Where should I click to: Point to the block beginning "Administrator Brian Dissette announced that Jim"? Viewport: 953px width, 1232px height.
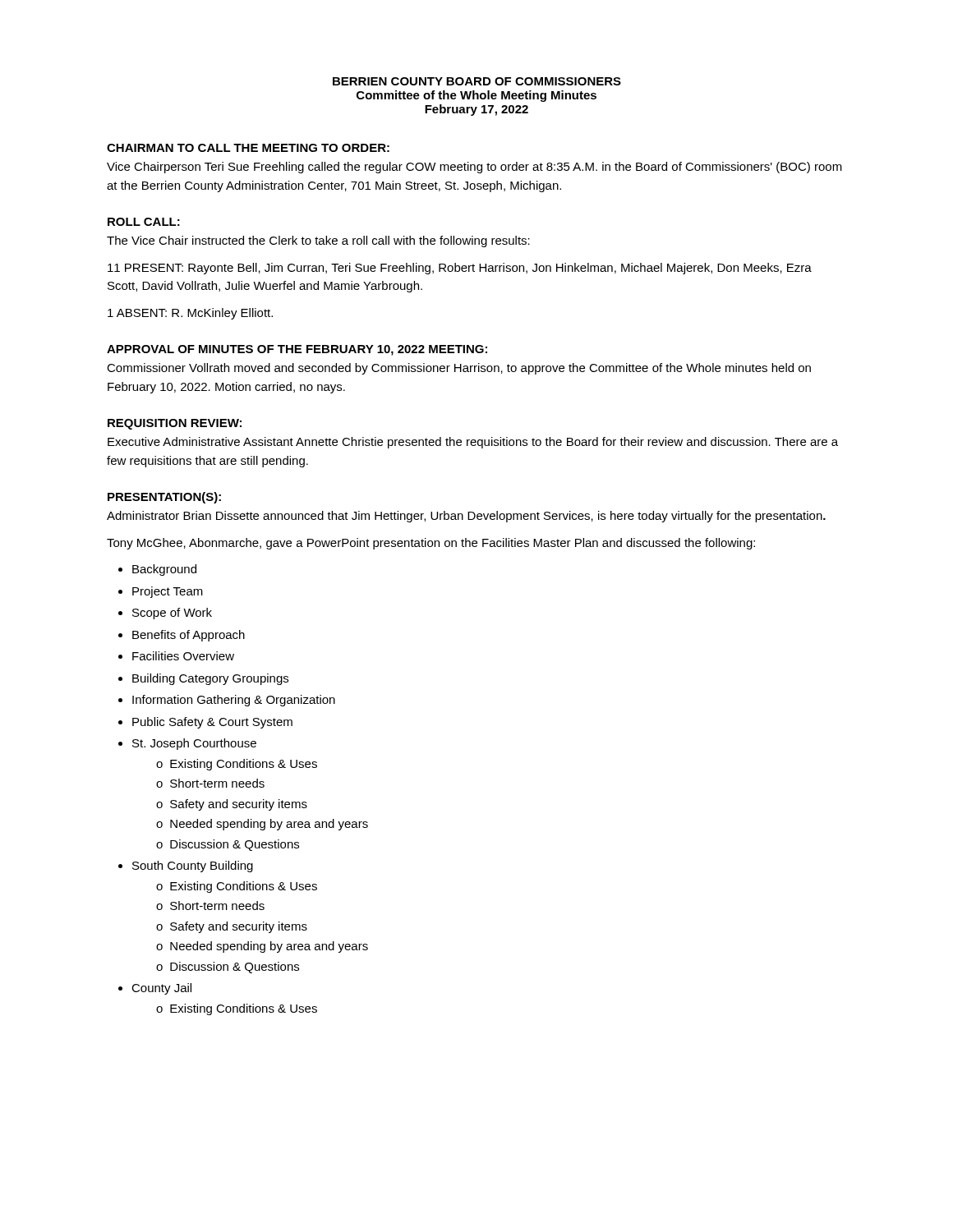(x=466, y=515)
